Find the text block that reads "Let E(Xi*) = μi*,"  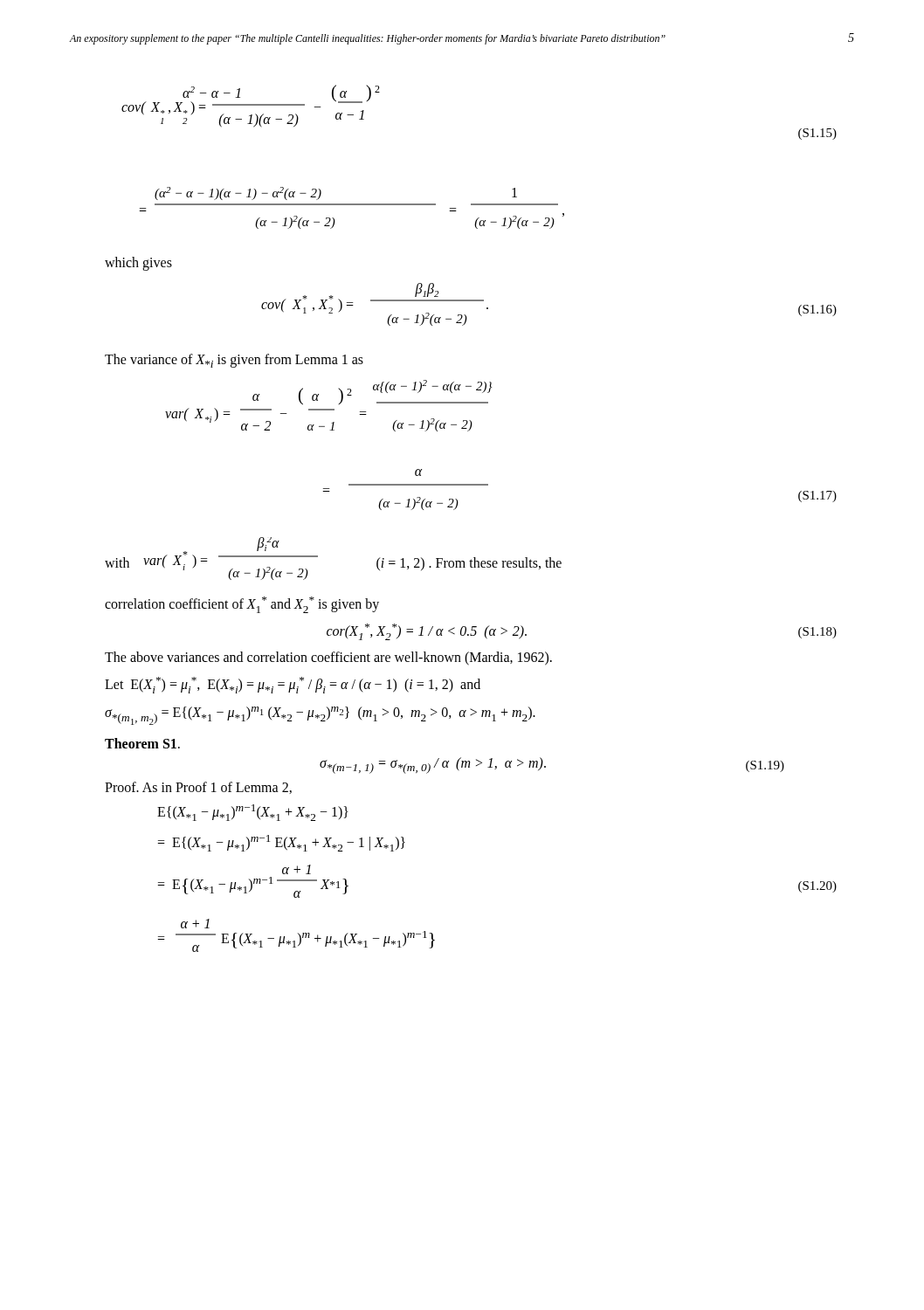[320, 700]
